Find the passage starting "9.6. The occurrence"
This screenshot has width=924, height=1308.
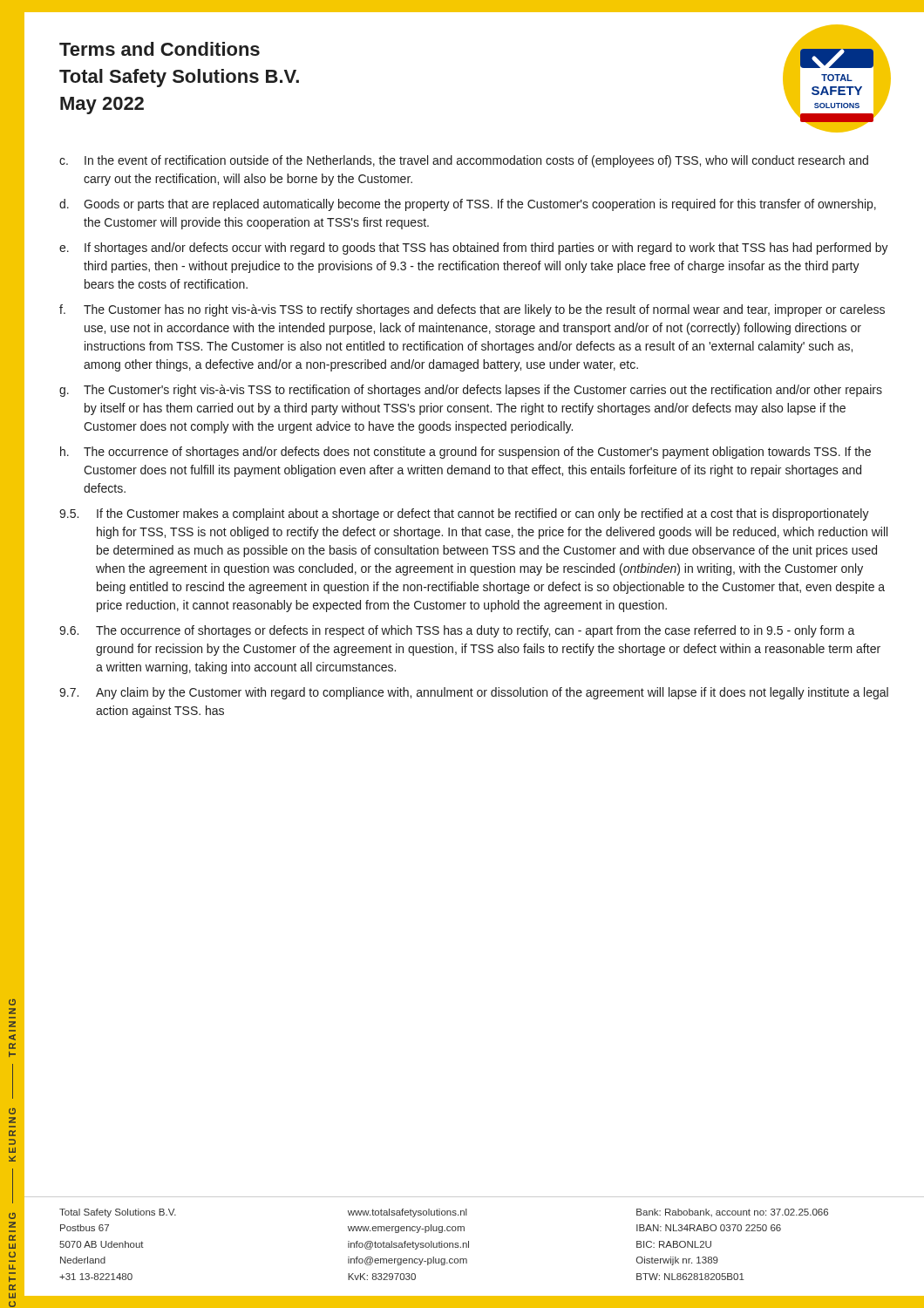(x=474, y=649)
